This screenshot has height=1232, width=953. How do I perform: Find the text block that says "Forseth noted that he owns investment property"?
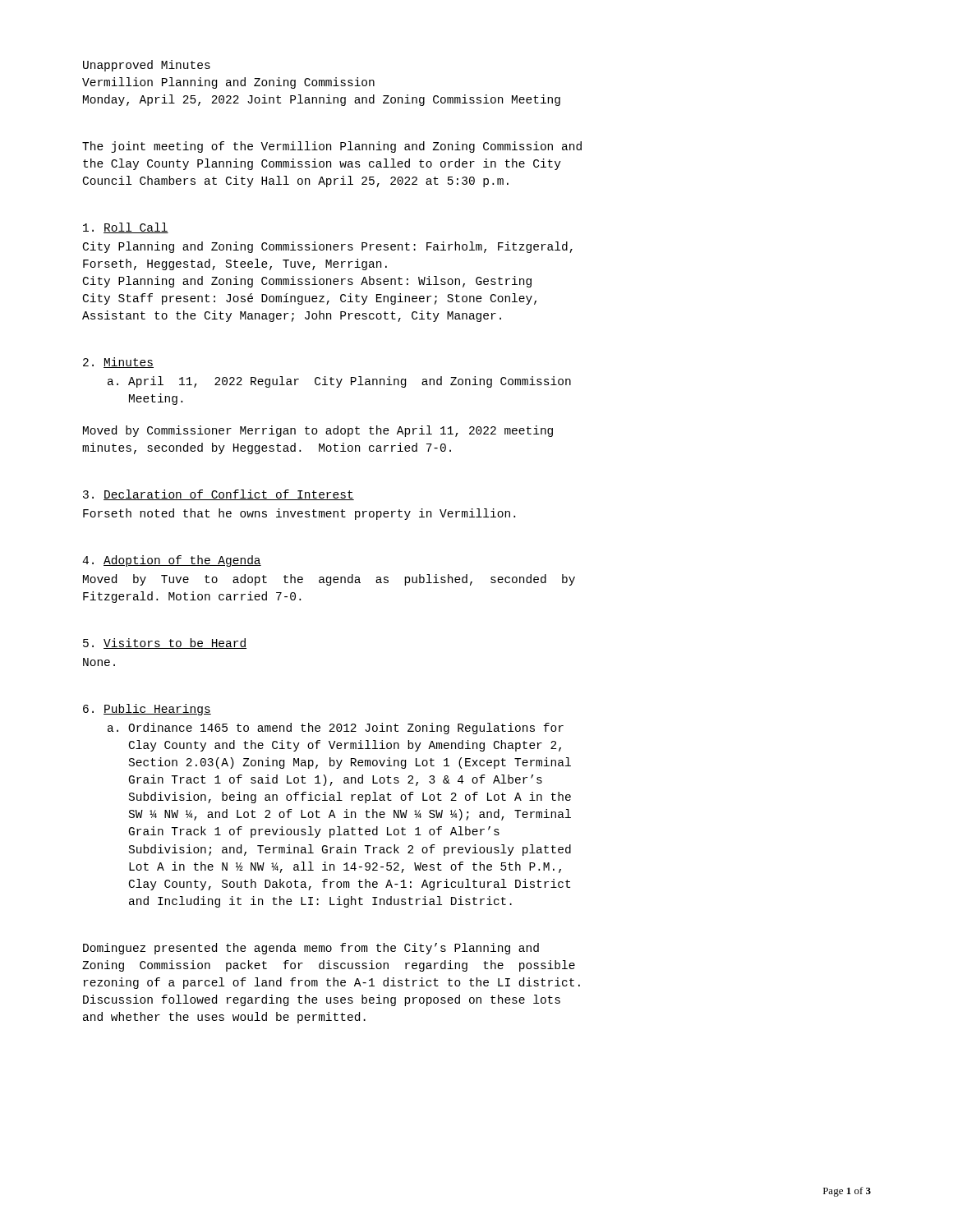476,515
